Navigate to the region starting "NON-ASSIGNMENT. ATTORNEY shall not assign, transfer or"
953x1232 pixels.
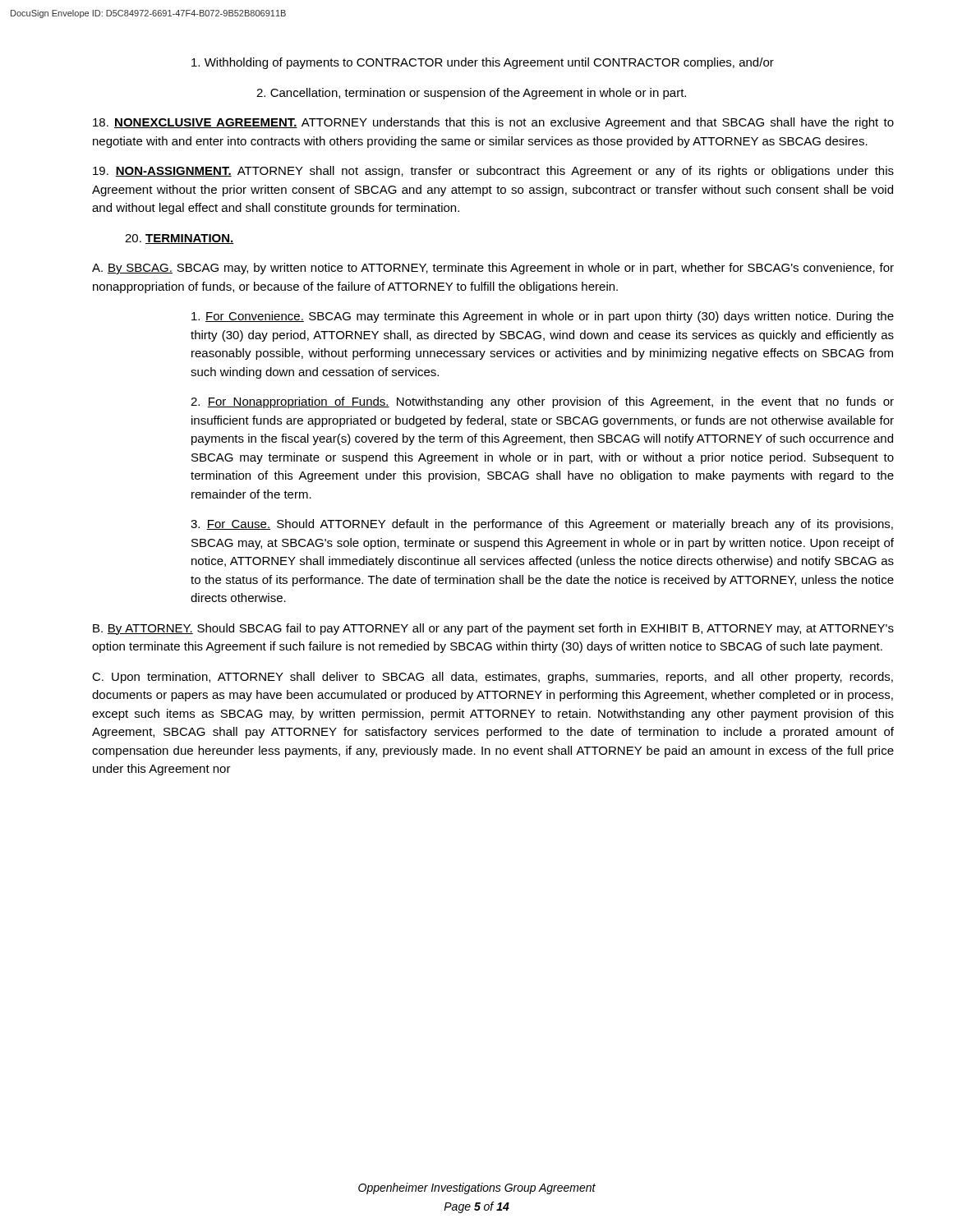tap(493, 189)
